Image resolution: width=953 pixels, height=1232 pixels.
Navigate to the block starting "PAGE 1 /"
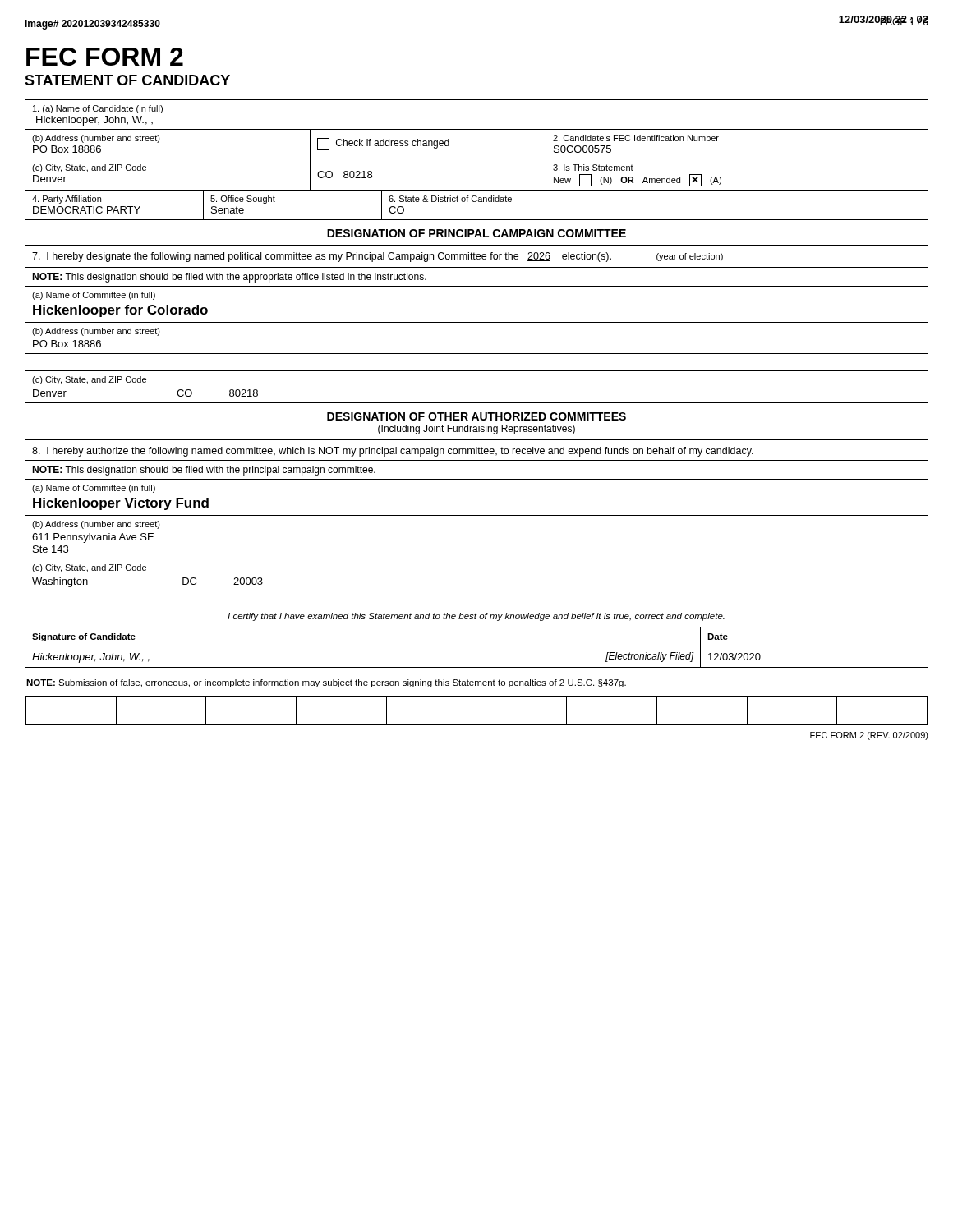904,22
